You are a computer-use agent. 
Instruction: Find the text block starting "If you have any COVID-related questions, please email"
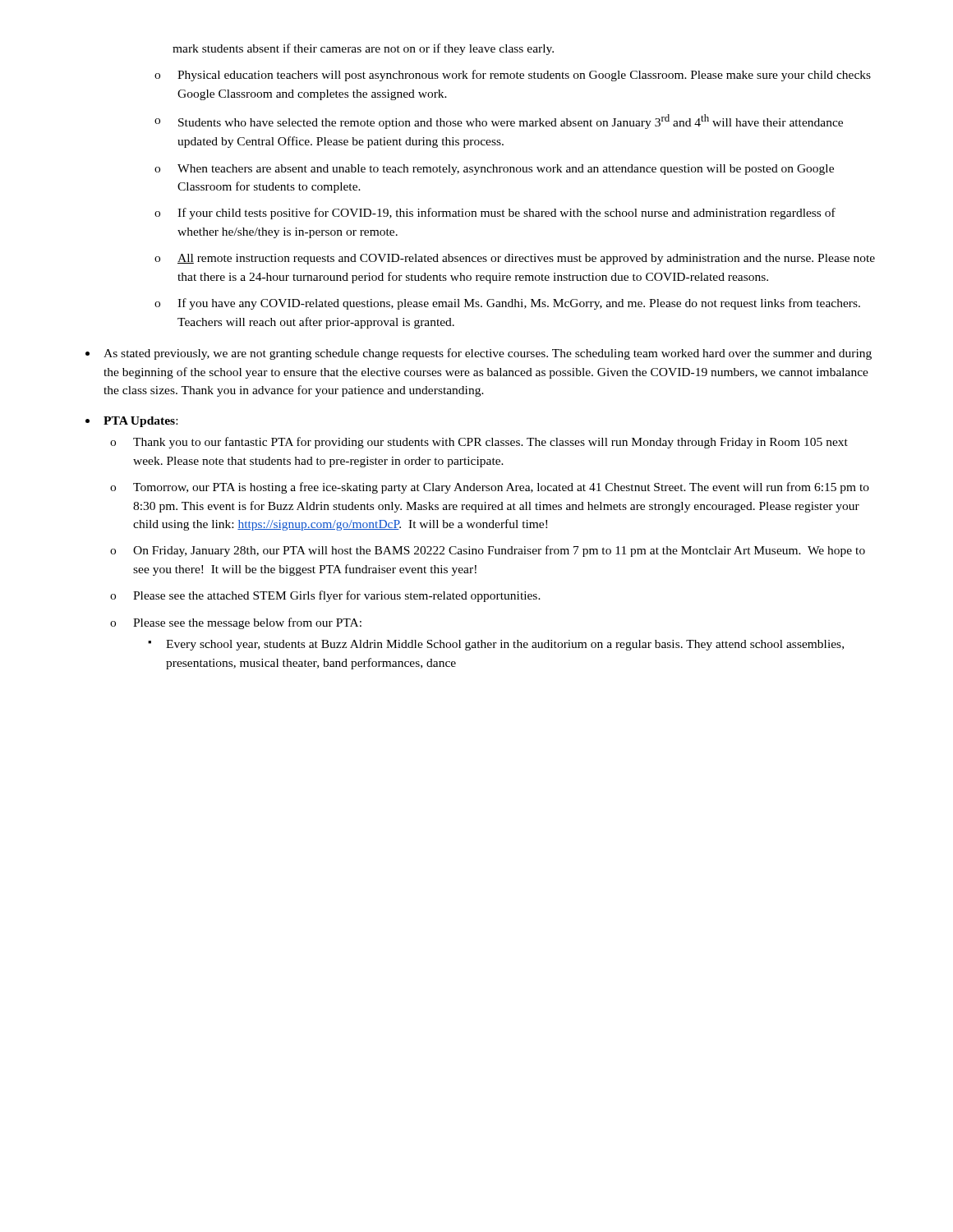click(519, 312)
